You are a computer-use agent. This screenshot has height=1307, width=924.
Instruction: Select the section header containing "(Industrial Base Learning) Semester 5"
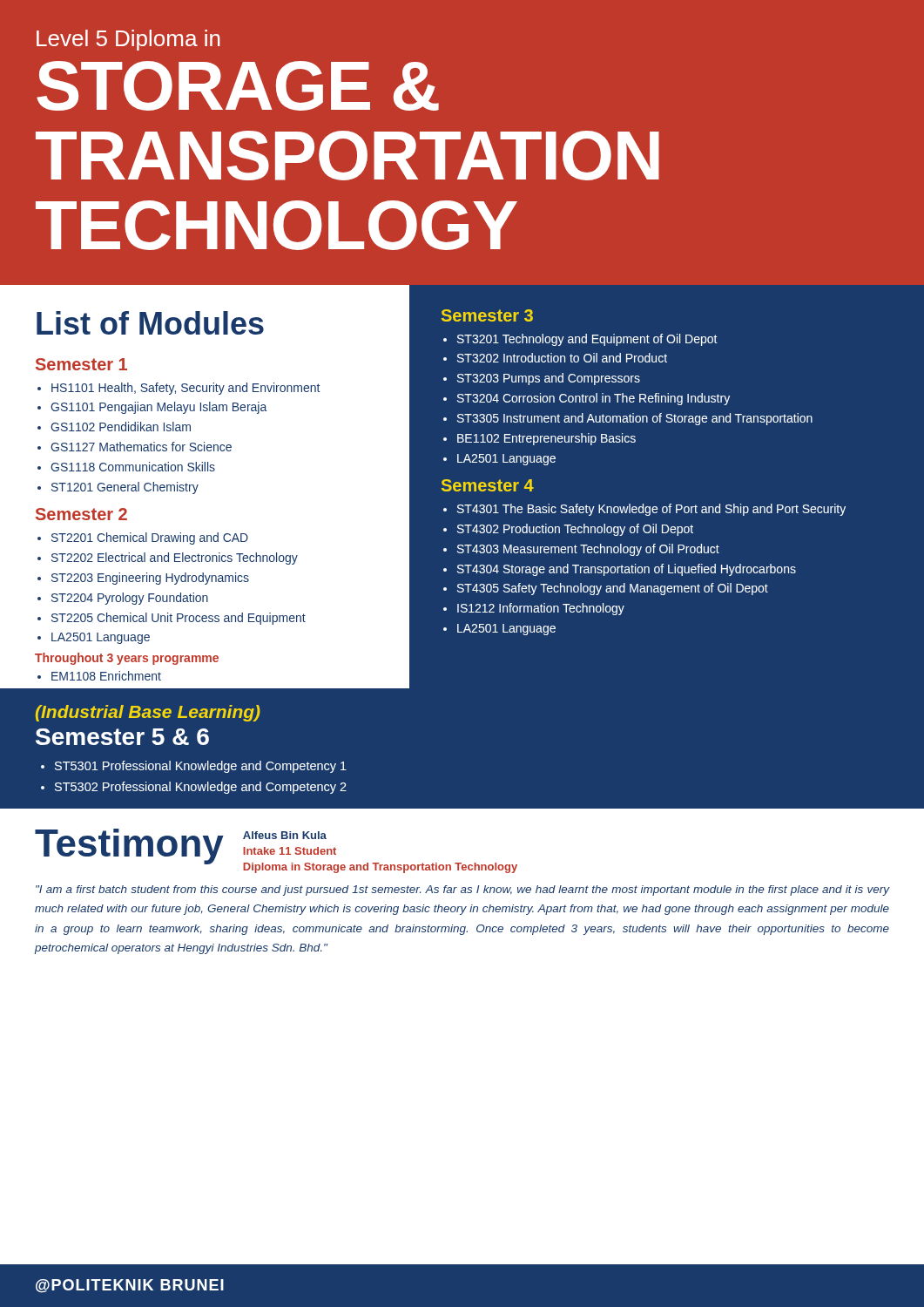click(x=148, y=713)
